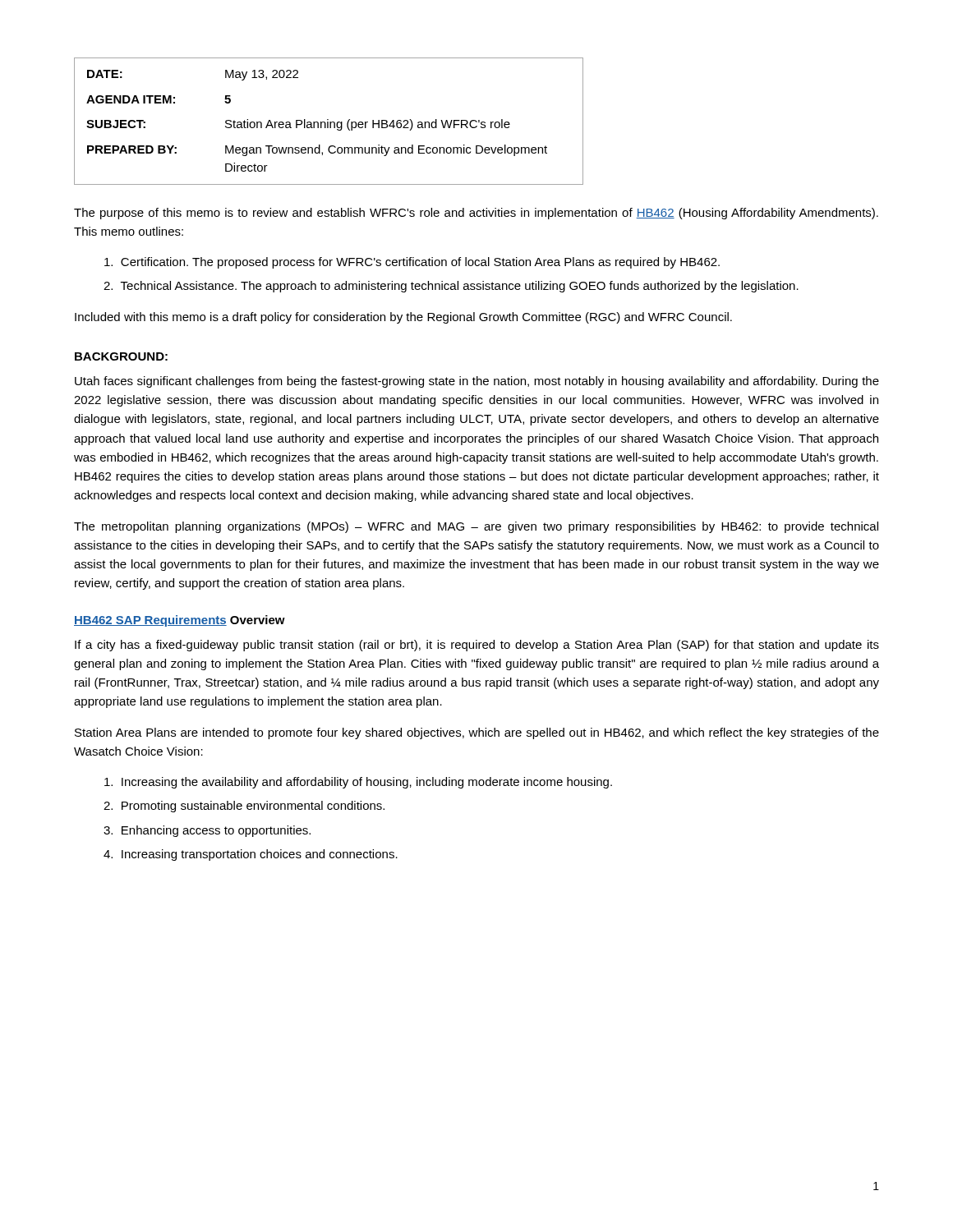
Task: Where is the passage that starts "Increasing the availability and affordability of housing, including"?
Action: coord(358,782)
